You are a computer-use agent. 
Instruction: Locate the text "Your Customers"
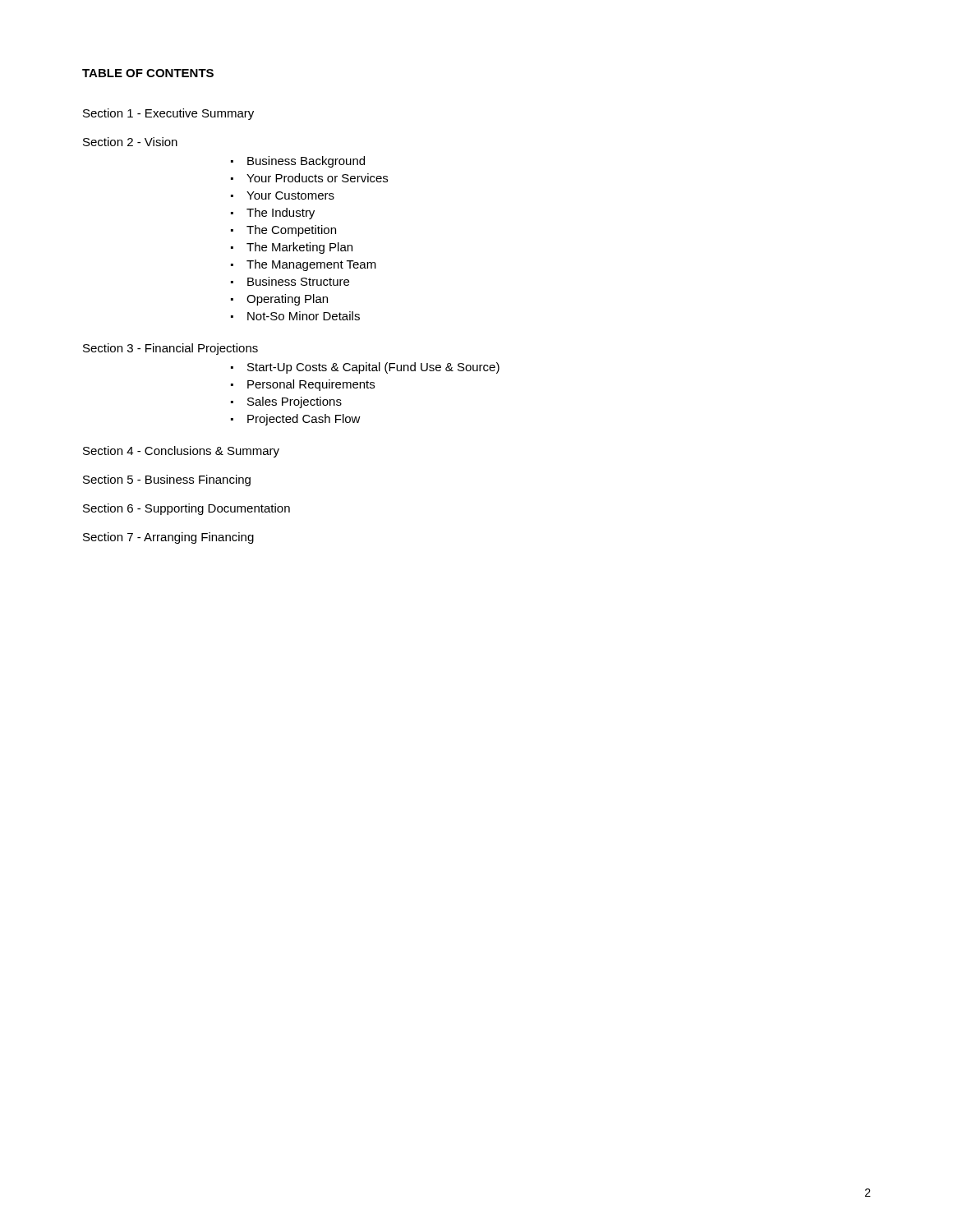(283, 195)
